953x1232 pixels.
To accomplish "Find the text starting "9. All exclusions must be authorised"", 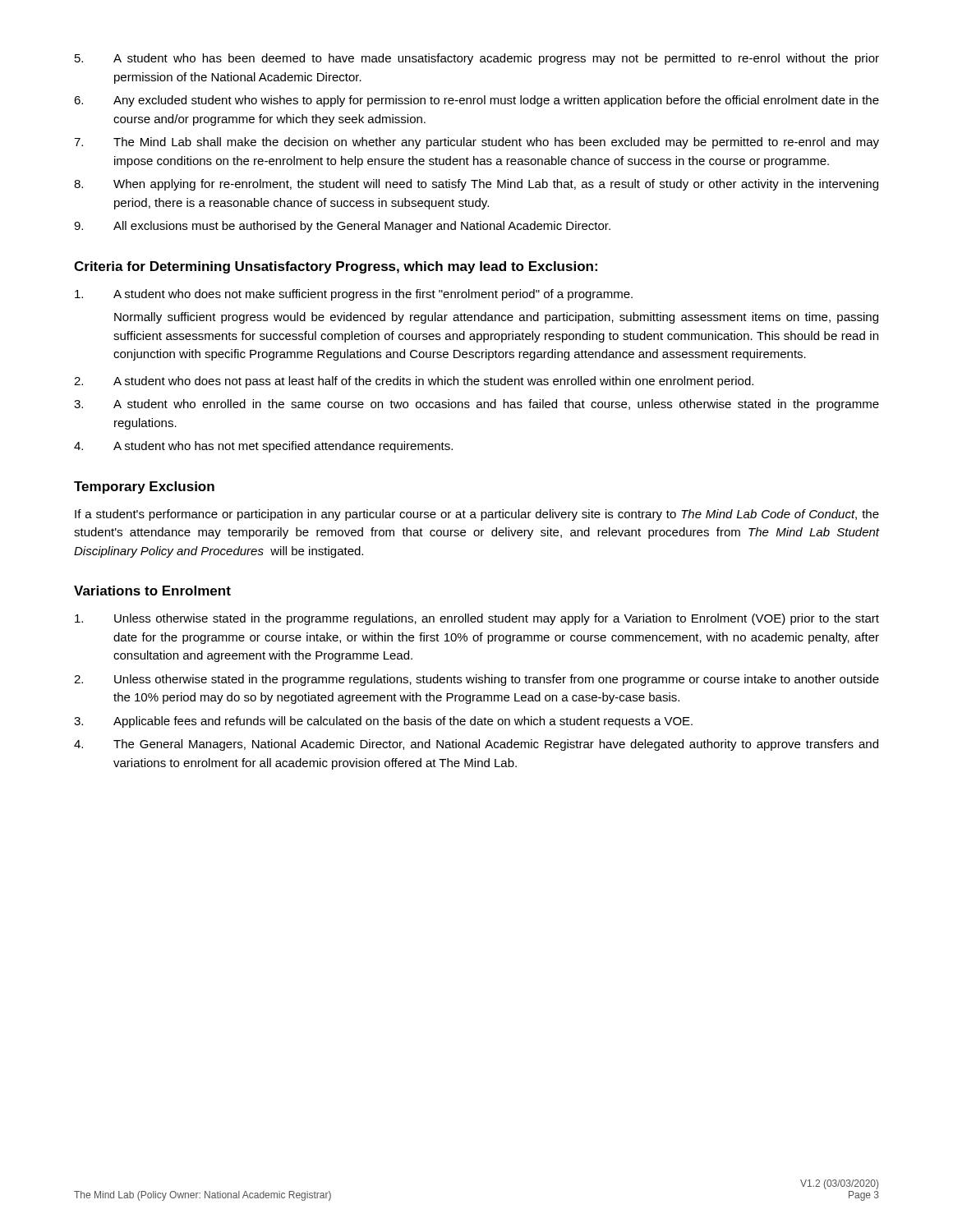I will [x=476, y=226].
